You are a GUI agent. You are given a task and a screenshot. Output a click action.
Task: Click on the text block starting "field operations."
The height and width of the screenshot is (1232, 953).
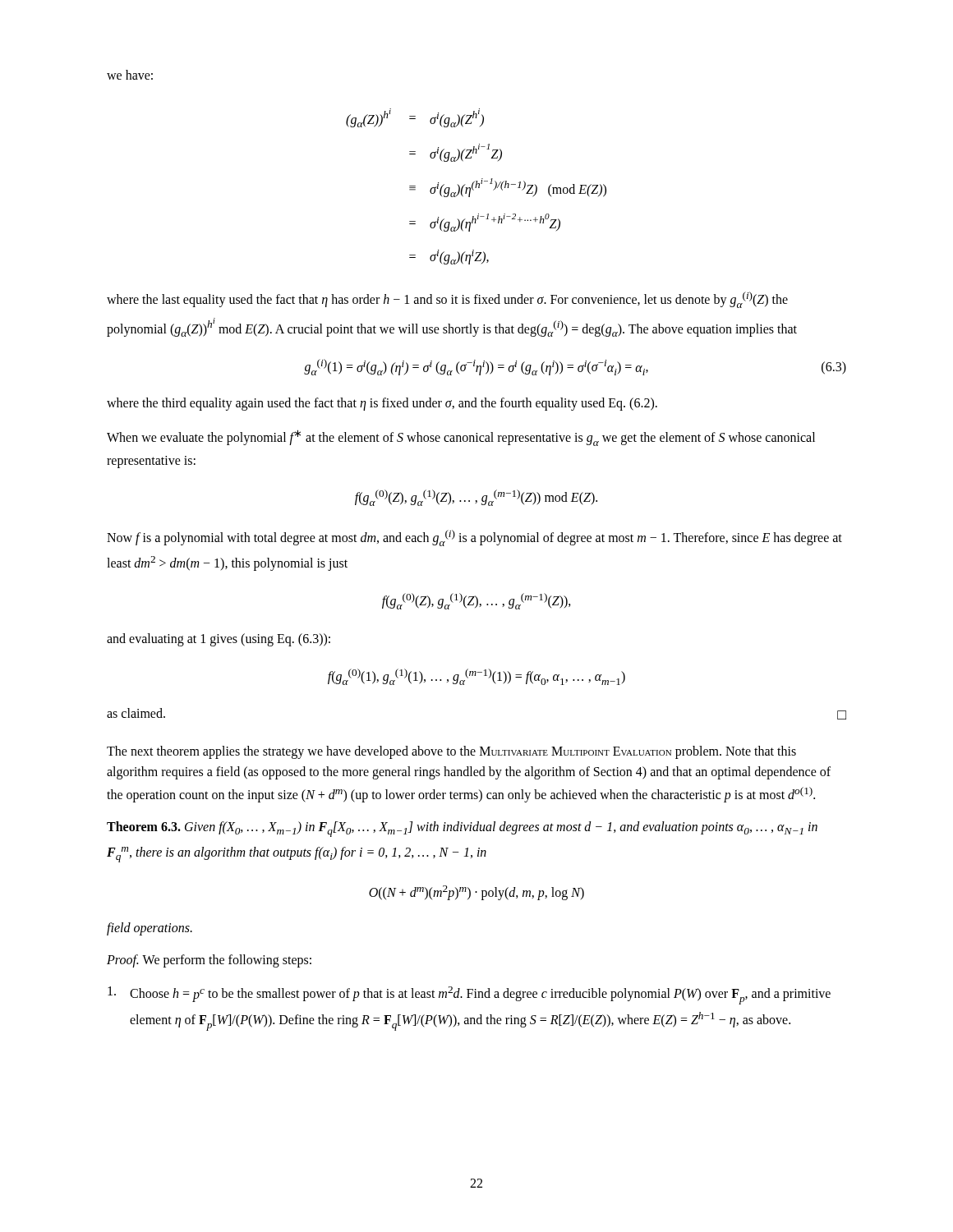150,928
